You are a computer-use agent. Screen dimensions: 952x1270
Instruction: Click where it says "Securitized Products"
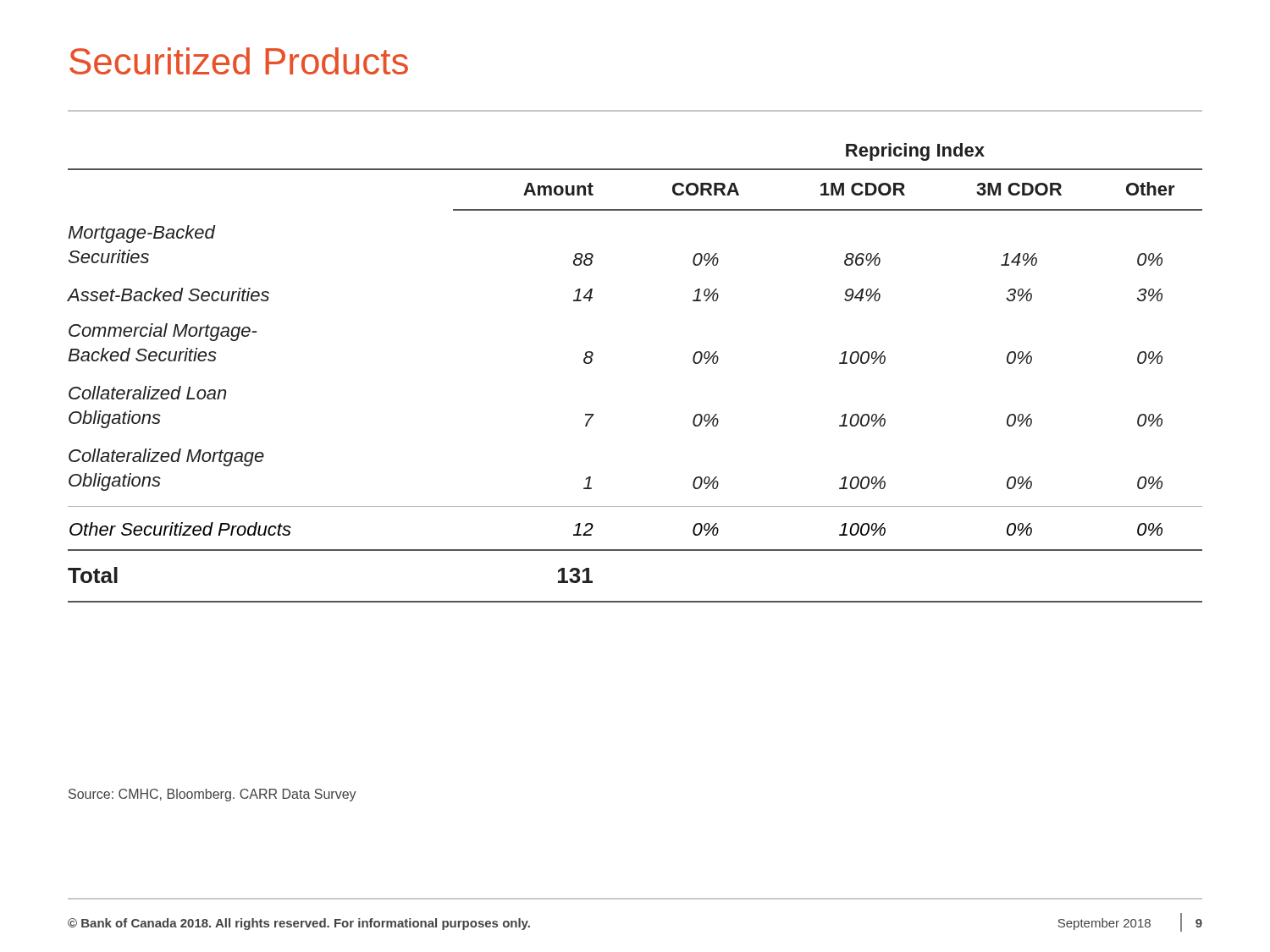[239, 61]
